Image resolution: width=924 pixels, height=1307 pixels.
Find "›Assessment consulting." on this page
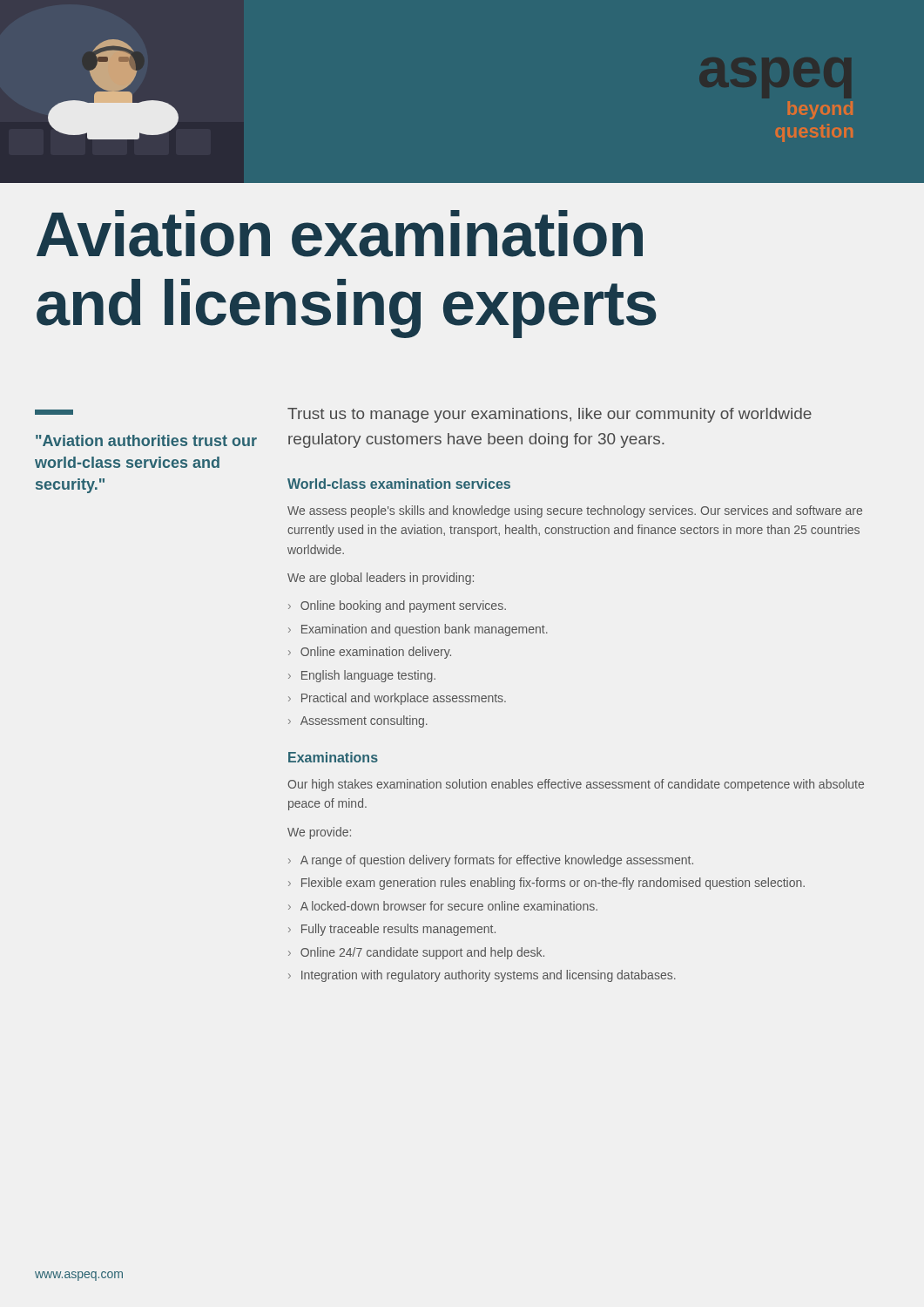point(358,721)
